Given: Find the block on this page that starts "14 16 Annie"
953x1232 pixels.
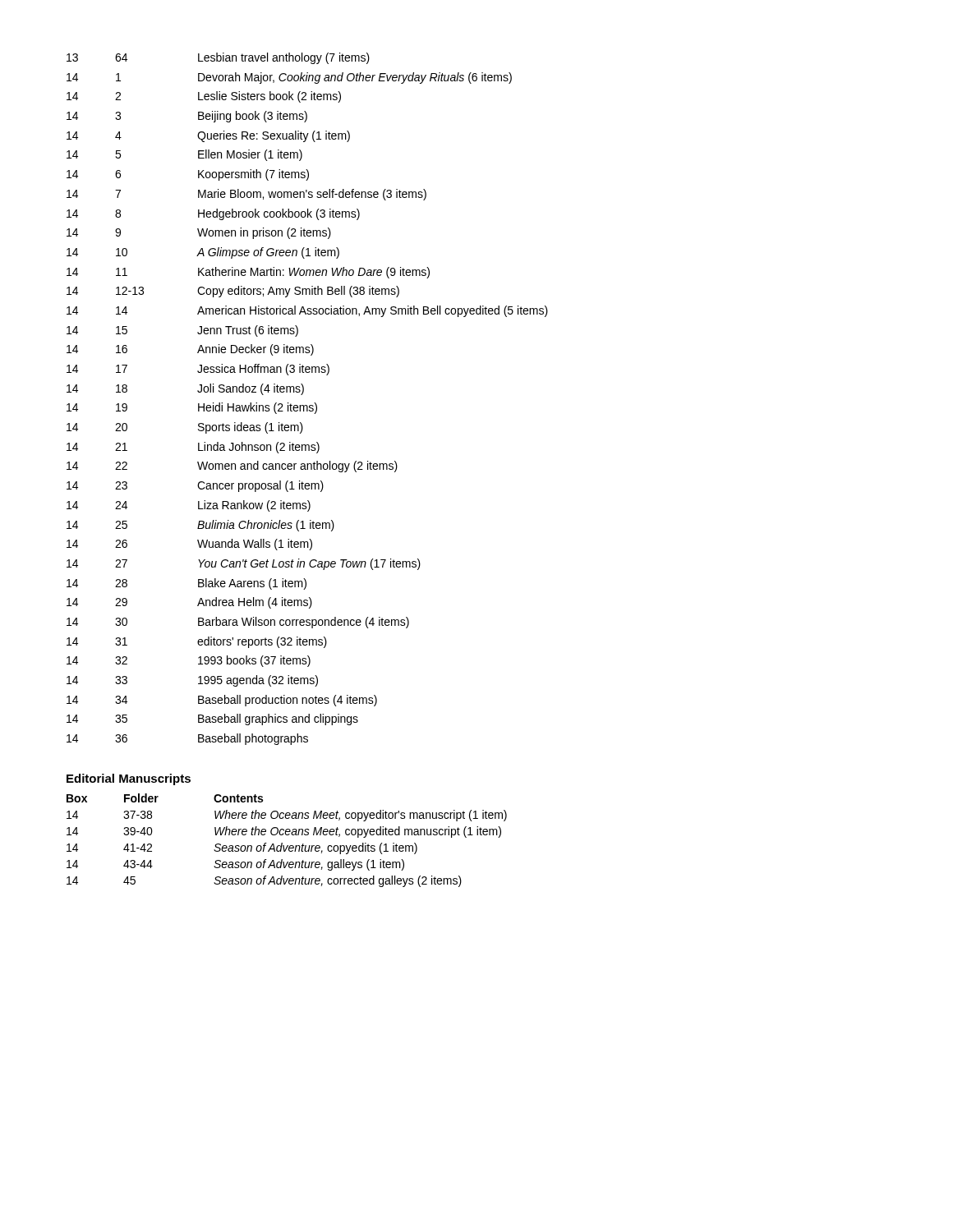Looking at the screenshot, I should (x=74, y=349).
